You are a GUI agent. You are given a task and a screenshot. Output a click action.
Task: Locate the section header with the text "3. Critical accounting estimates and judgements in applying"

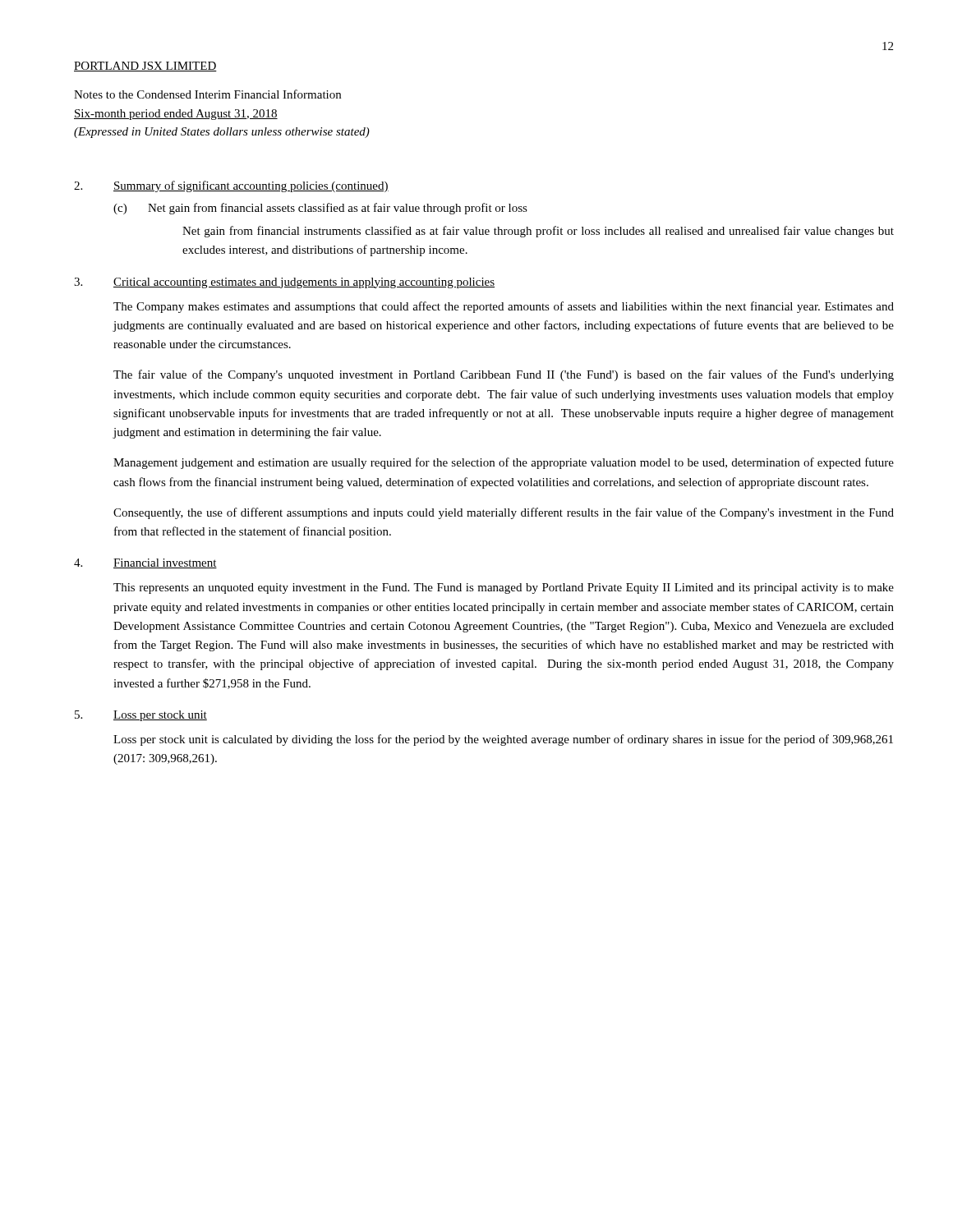click(284, 282)
